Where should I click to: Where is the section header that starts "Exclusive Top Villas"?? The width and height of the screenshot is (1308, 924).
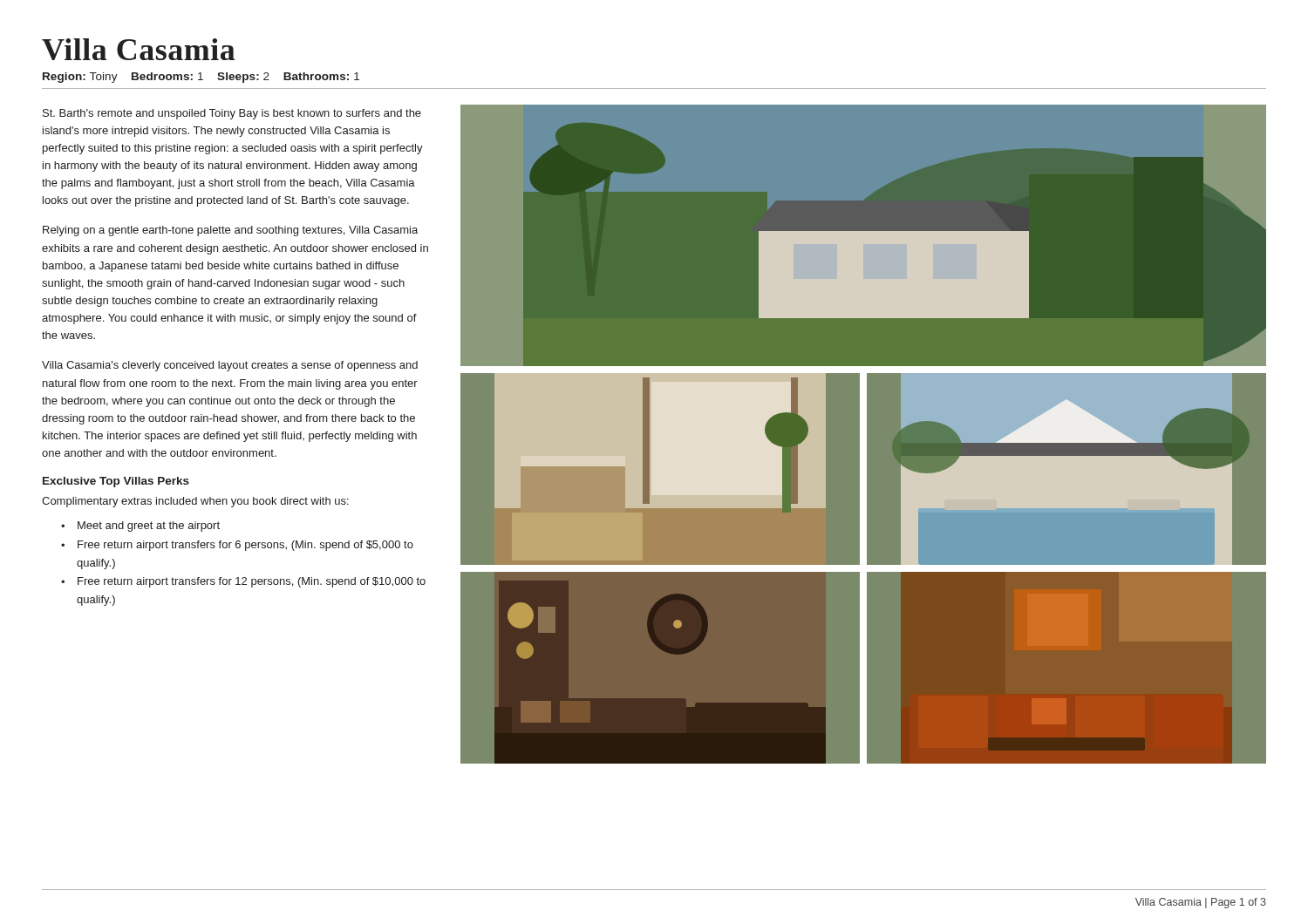coord(116,481)
